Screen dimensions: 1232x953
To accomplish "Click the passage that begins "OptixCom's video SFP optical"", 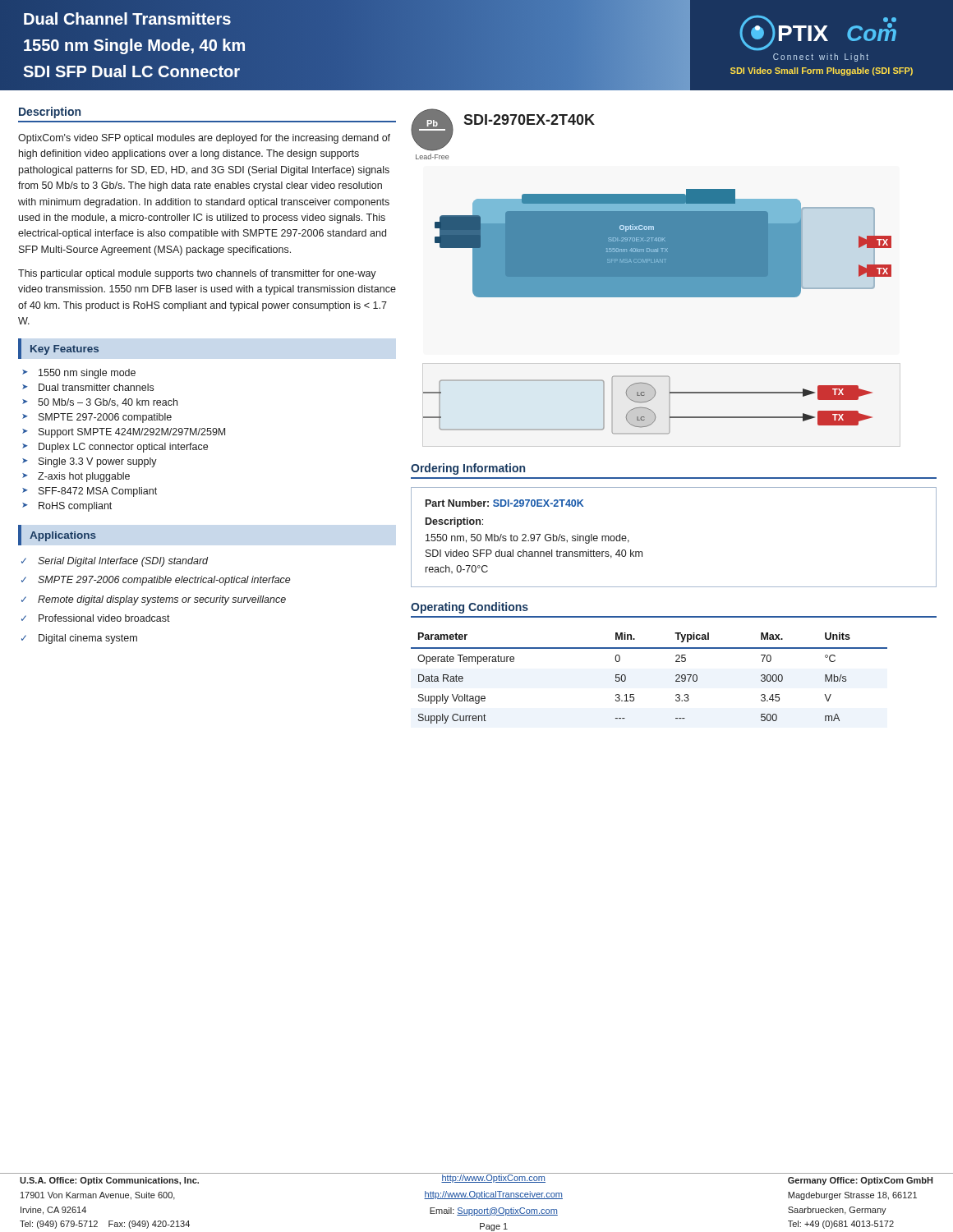I will pyautogui.click(x=204, y=194).
